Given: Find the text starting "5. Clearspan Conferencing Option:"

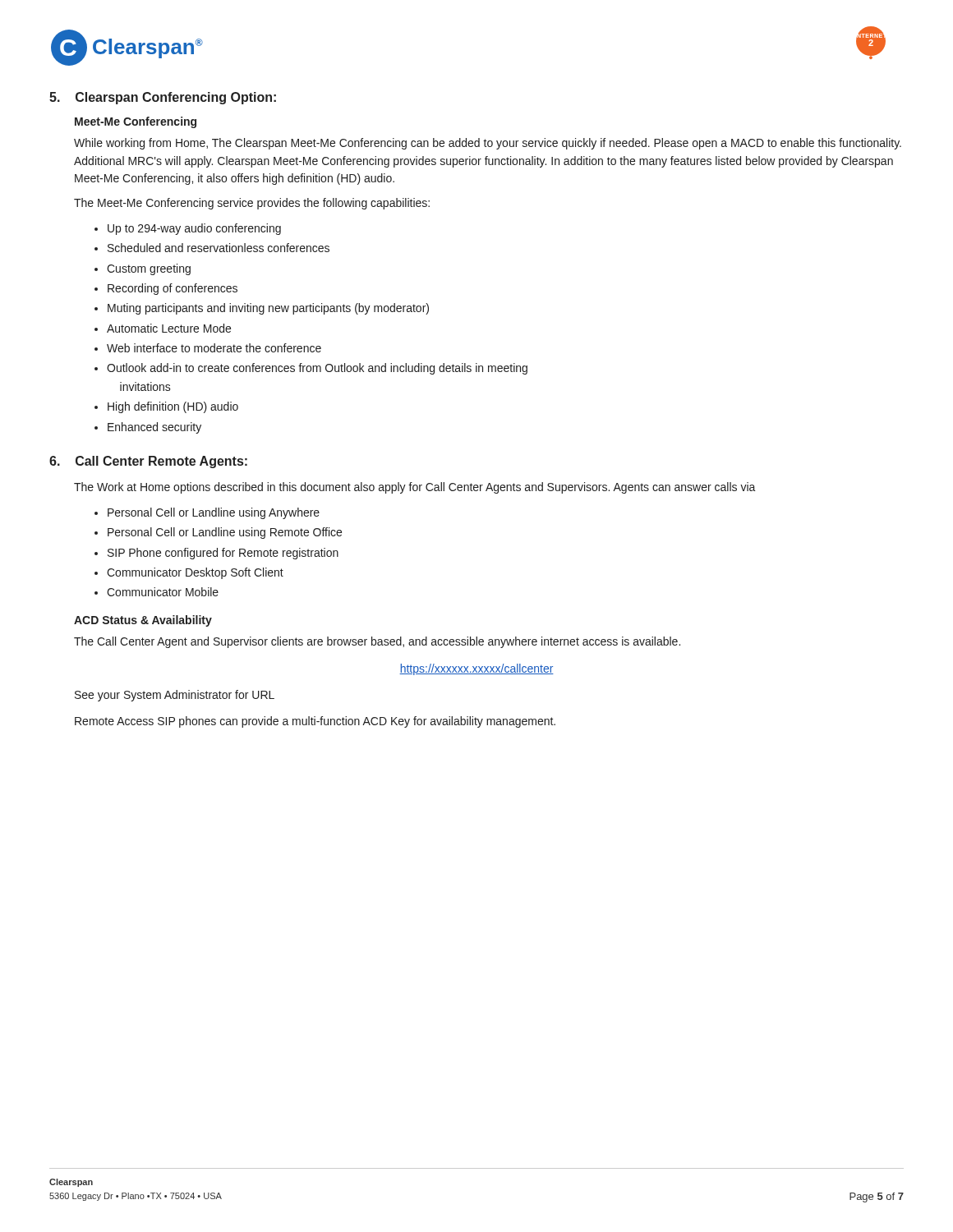Looking at the screenshot, I should 163,97.
